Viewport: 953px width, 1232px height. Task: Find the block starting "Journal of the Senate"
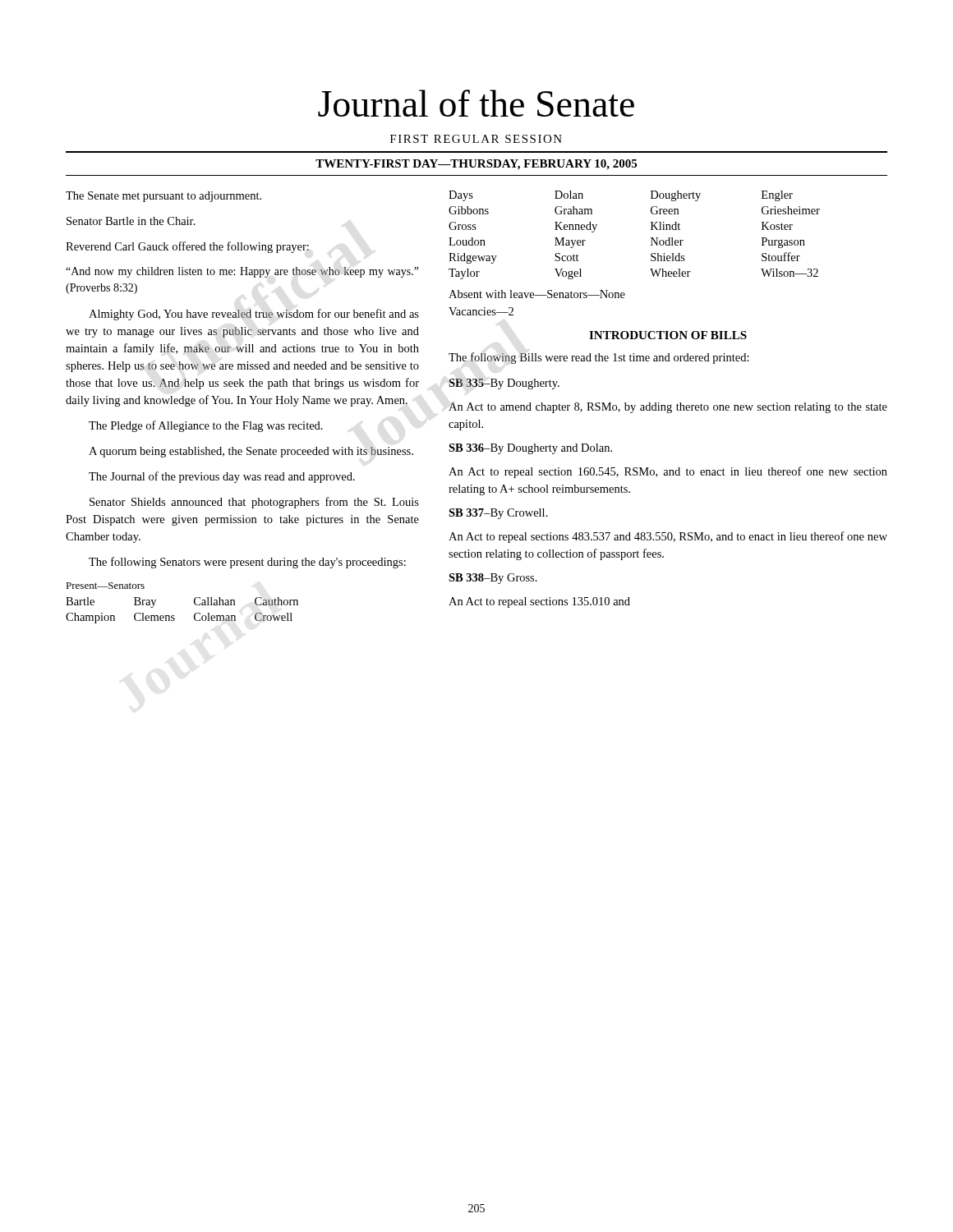476,104
